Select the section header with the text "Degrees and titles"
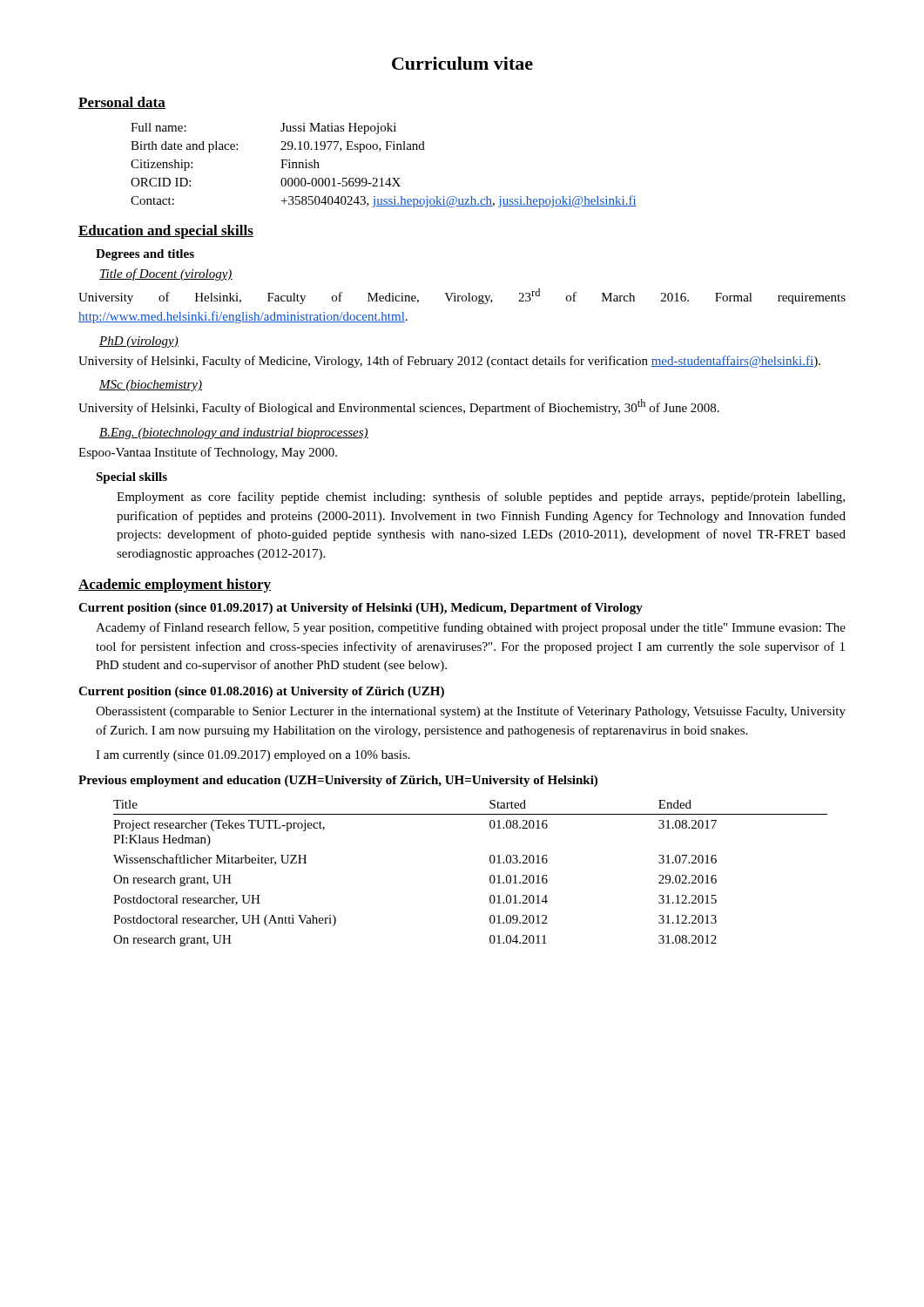Screen dimensions: 1307x924 (x=145, y=254)
